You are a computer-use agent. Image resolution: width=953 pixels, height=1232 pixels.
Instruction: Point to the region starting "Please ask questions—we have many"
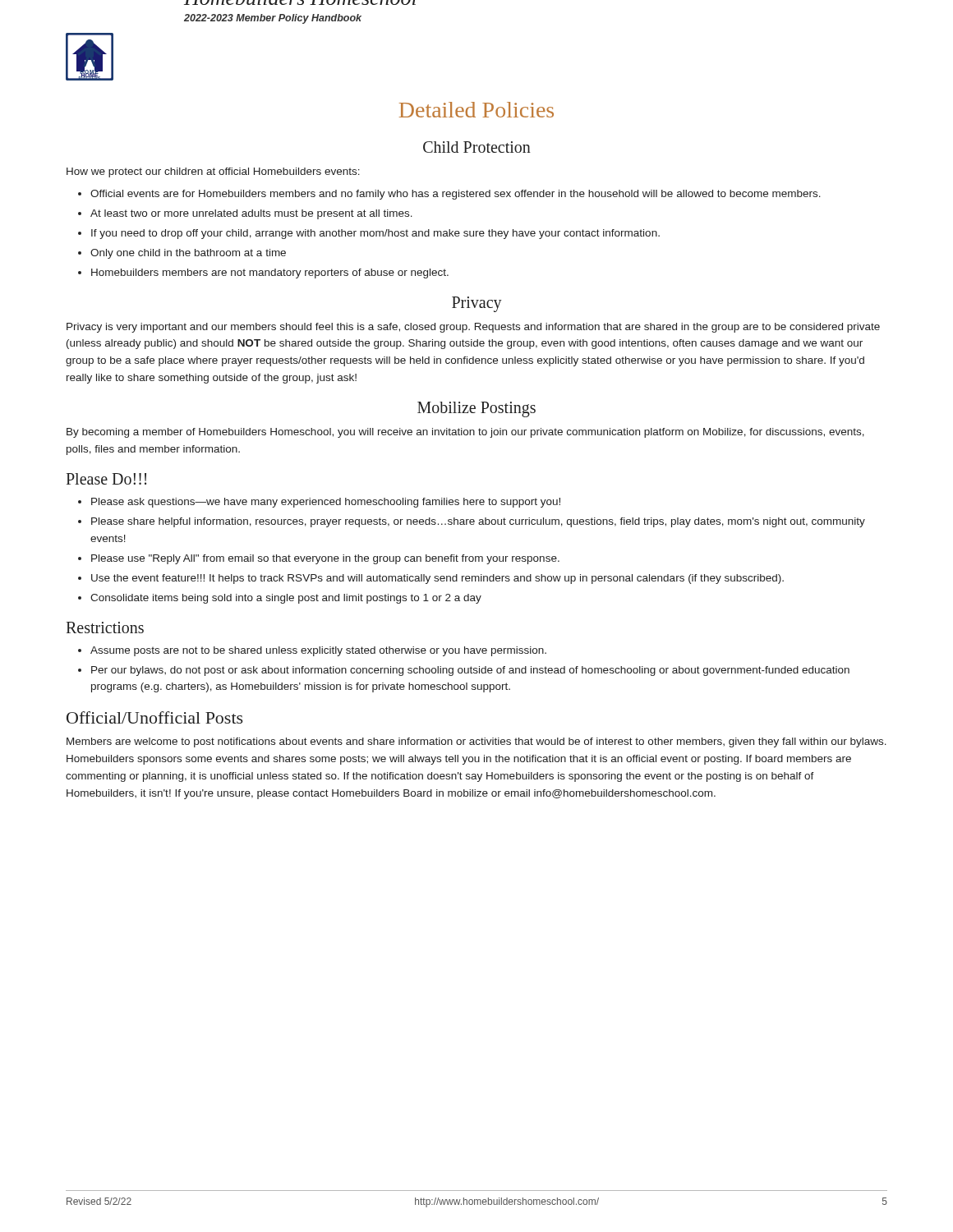[x=326, y=501]
